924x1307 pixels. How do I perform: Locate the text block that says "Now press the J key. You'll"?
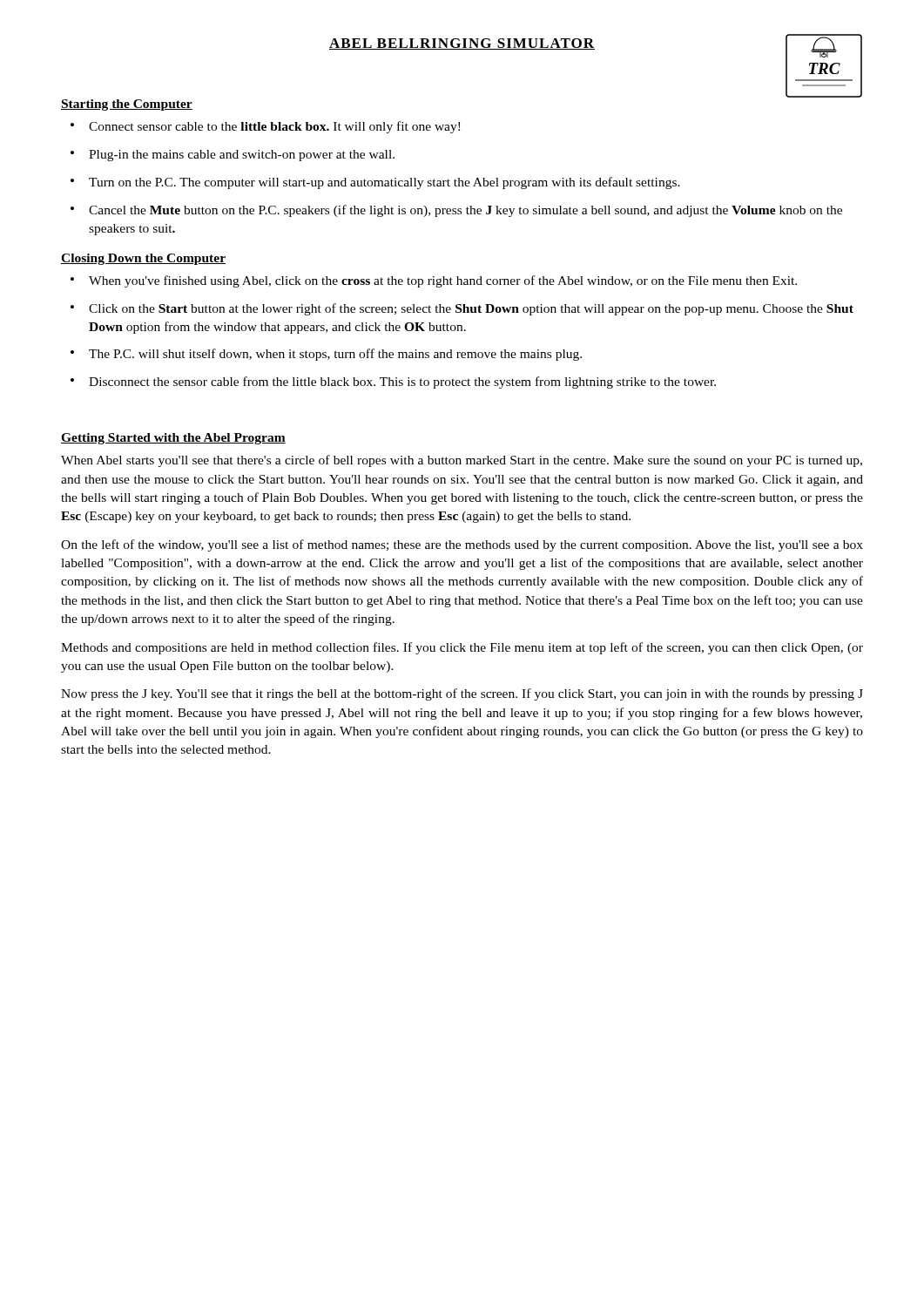pos(462,721)
